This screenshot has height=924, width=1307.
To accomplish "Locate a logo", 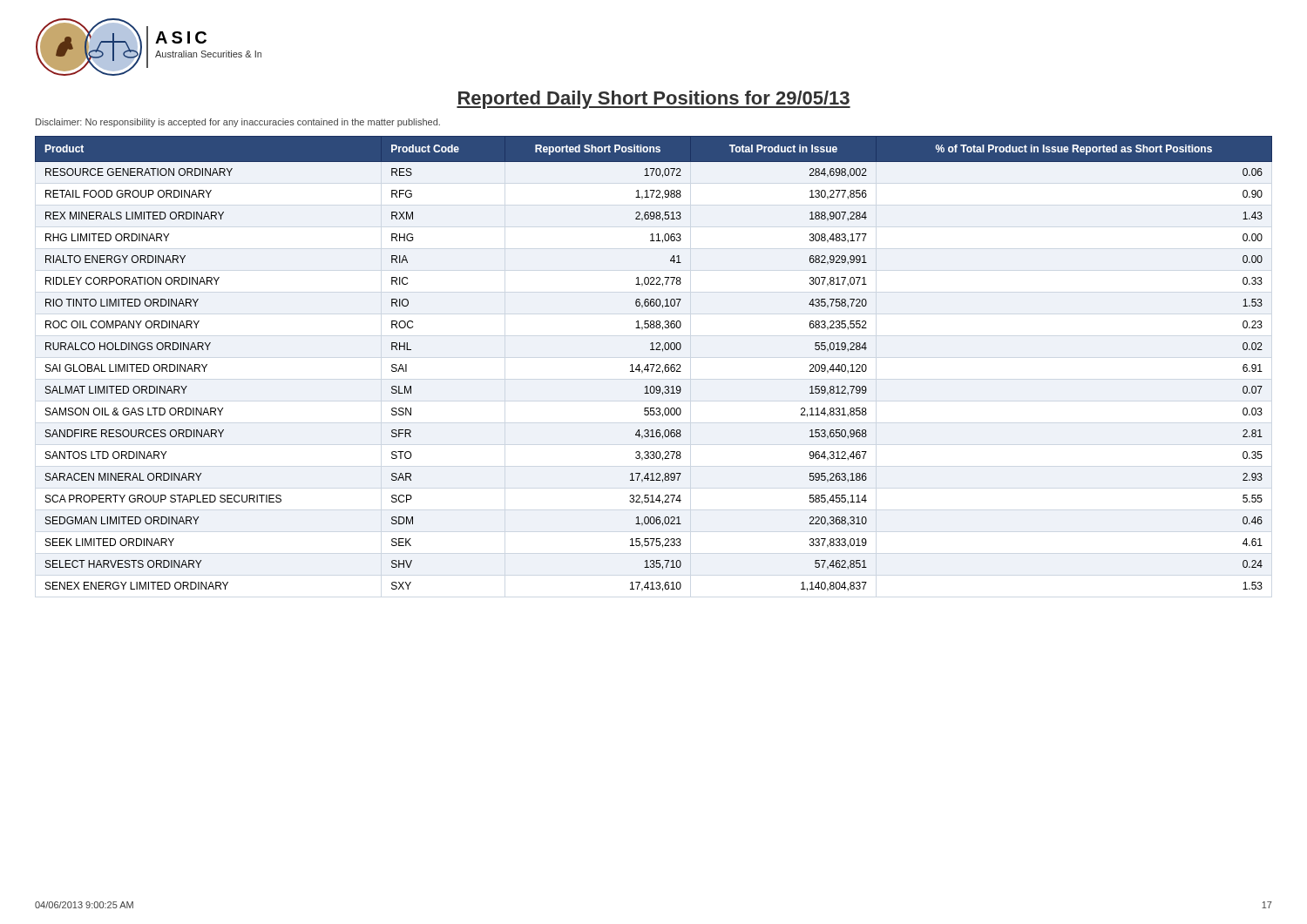I will click(x=148, y=49).
